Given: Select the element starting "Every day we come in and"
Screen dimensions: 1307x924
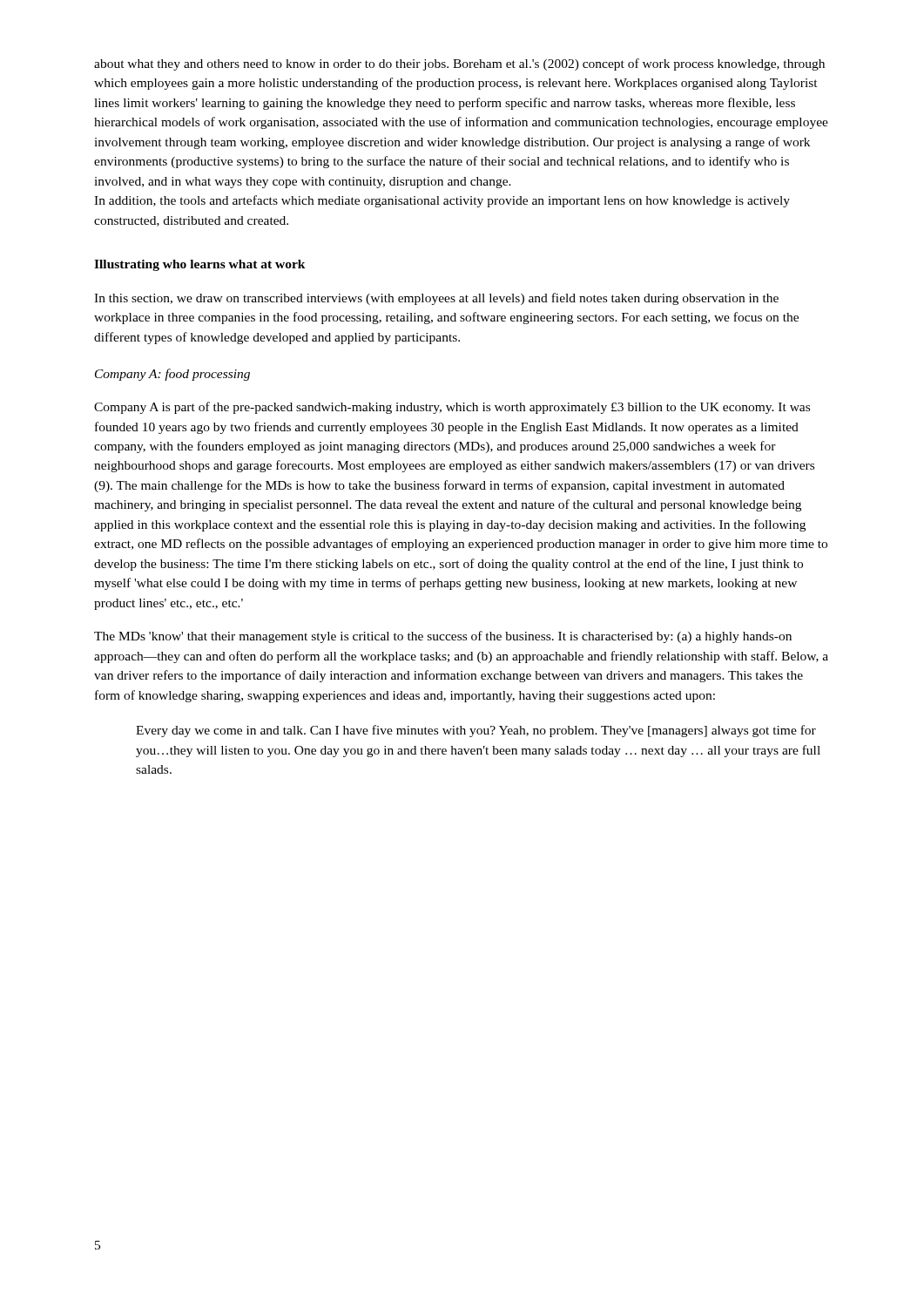Looking at the screenshot, I should [x=483, y=750].
